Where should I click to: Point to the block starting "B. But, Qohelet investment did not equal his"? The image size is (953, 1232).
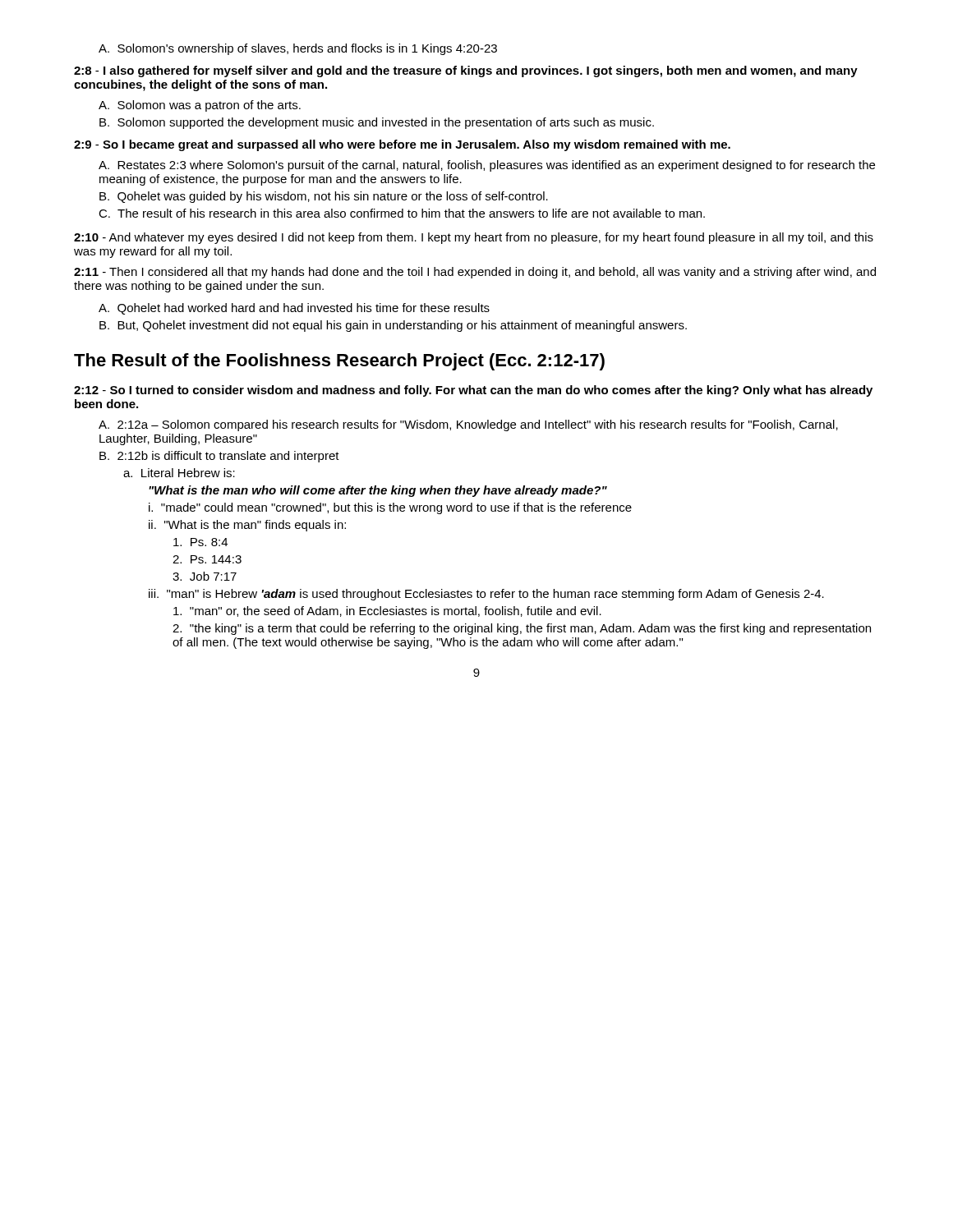393,325
